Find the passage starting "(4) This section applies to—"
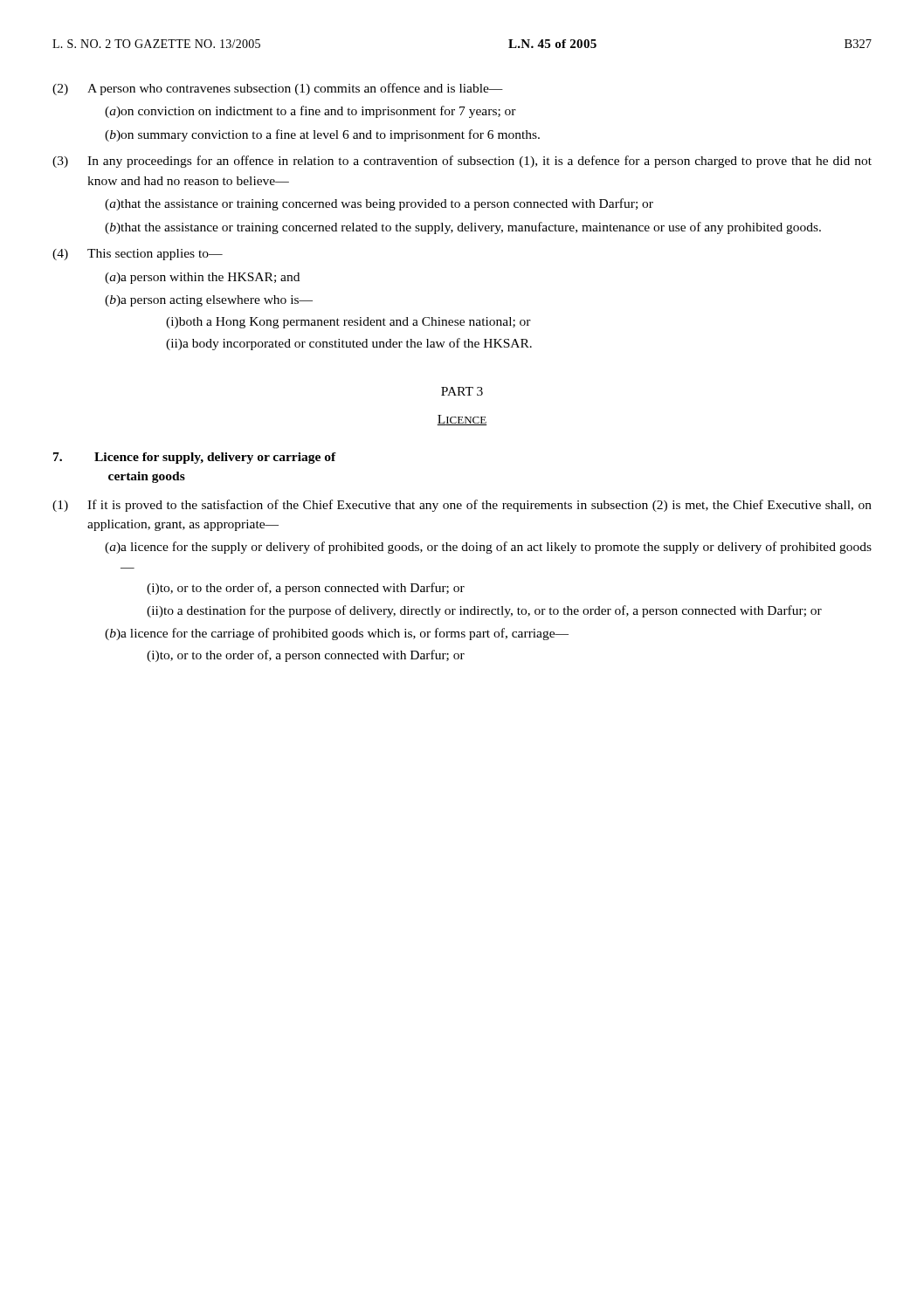Screen dimensions: 1310x924 (138, 255)
